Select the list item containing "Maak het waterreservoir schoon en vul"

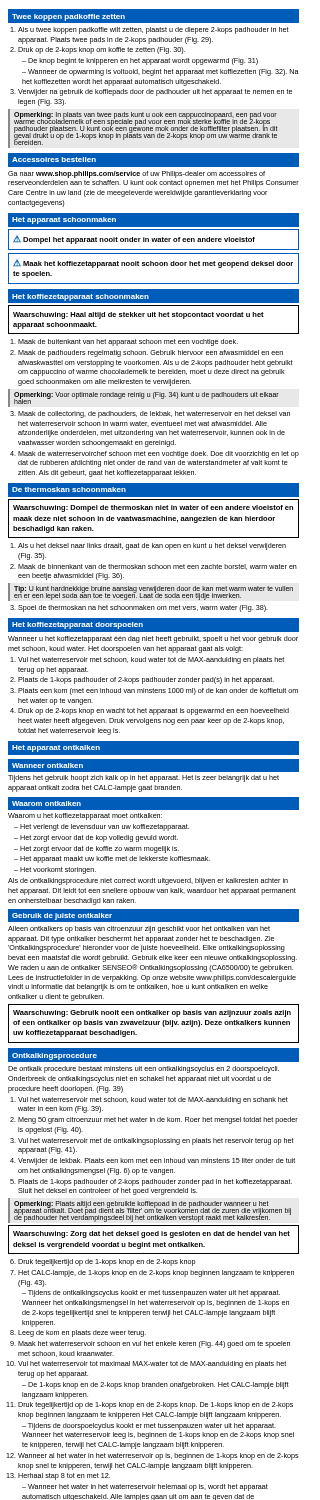coord(158,1349)
